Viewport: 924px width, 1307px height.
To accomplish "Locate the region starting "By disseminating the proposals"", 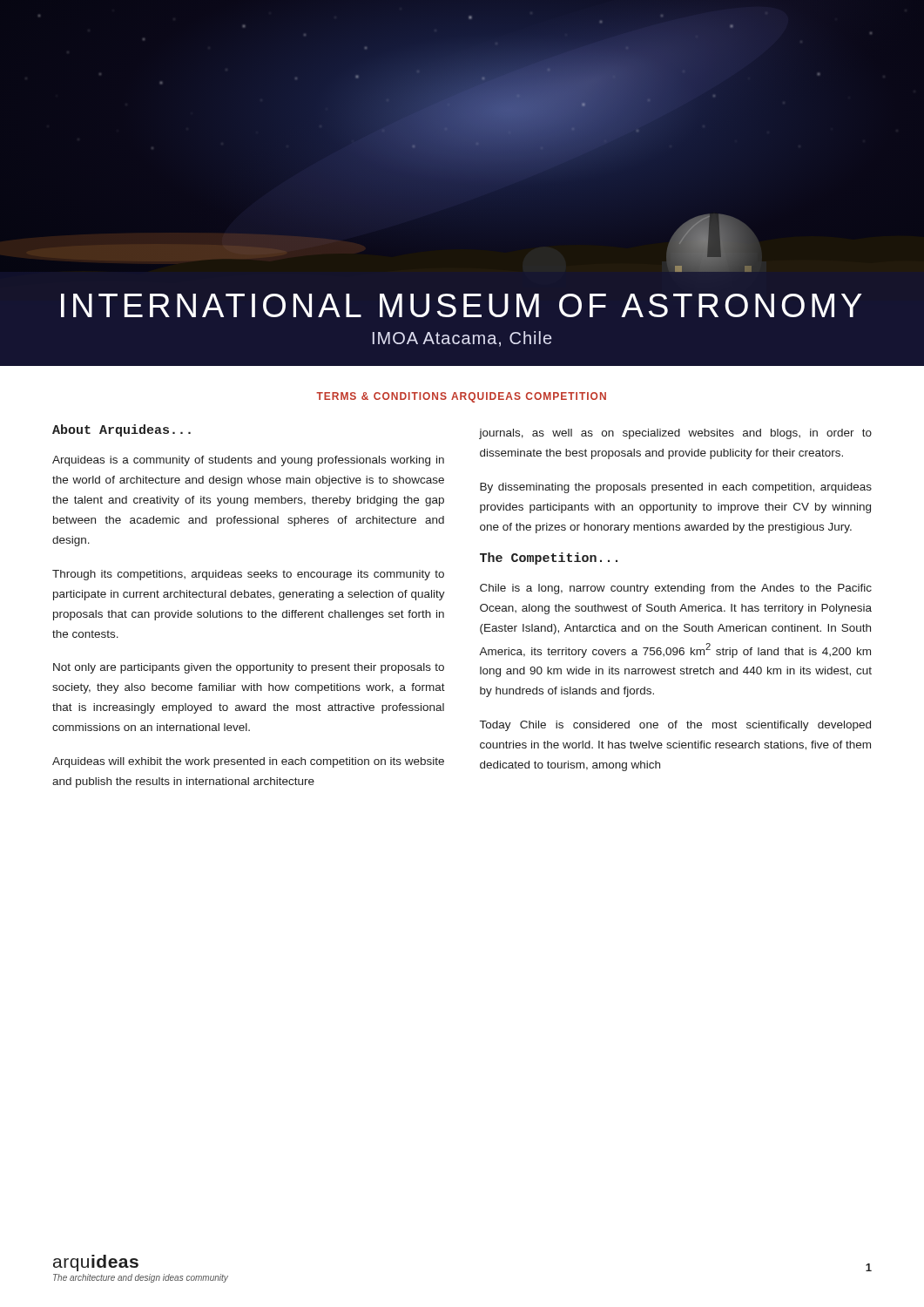I will [x=676, y=507].
